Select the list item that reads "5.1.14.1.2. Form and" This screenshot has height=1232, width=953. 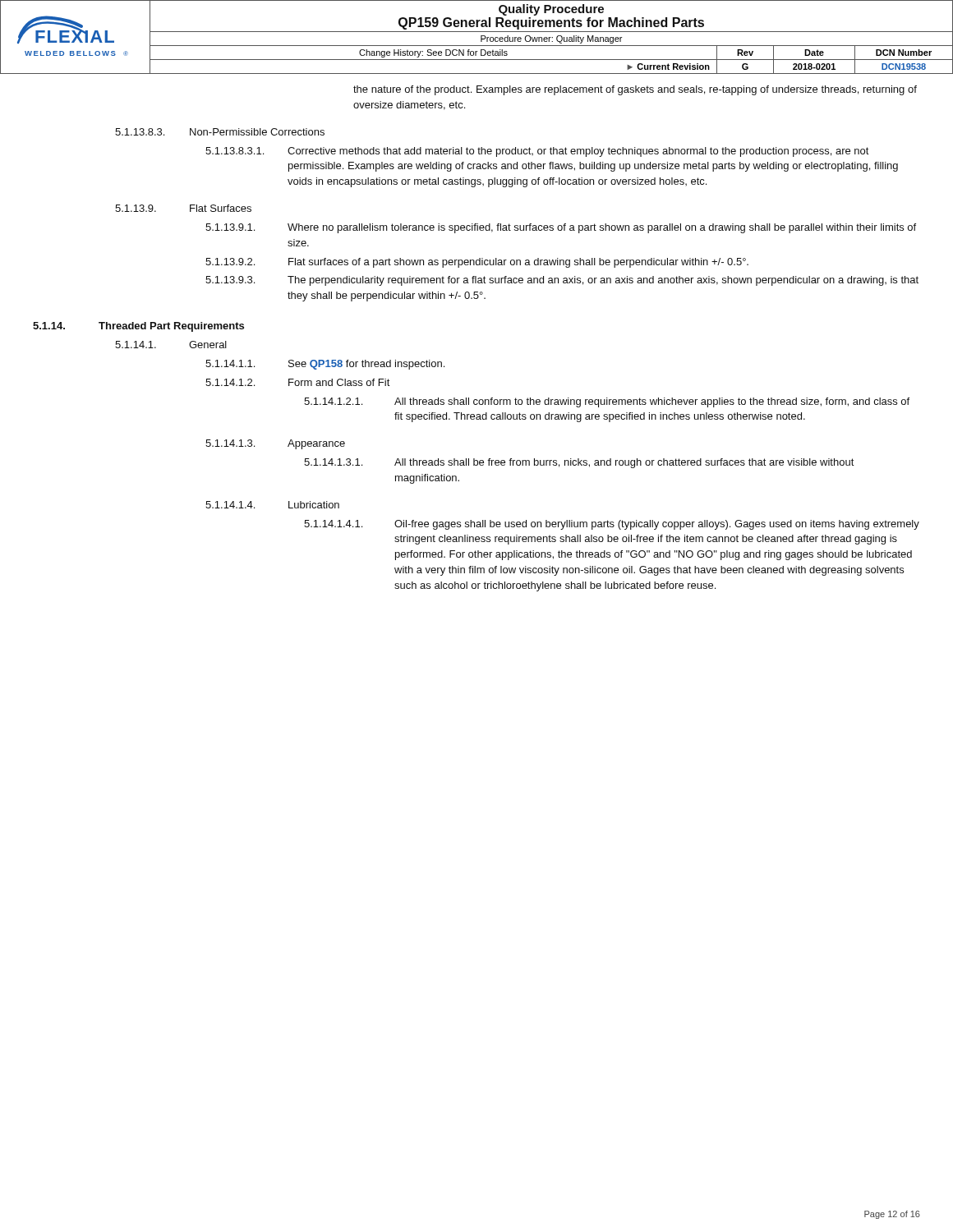297,383
